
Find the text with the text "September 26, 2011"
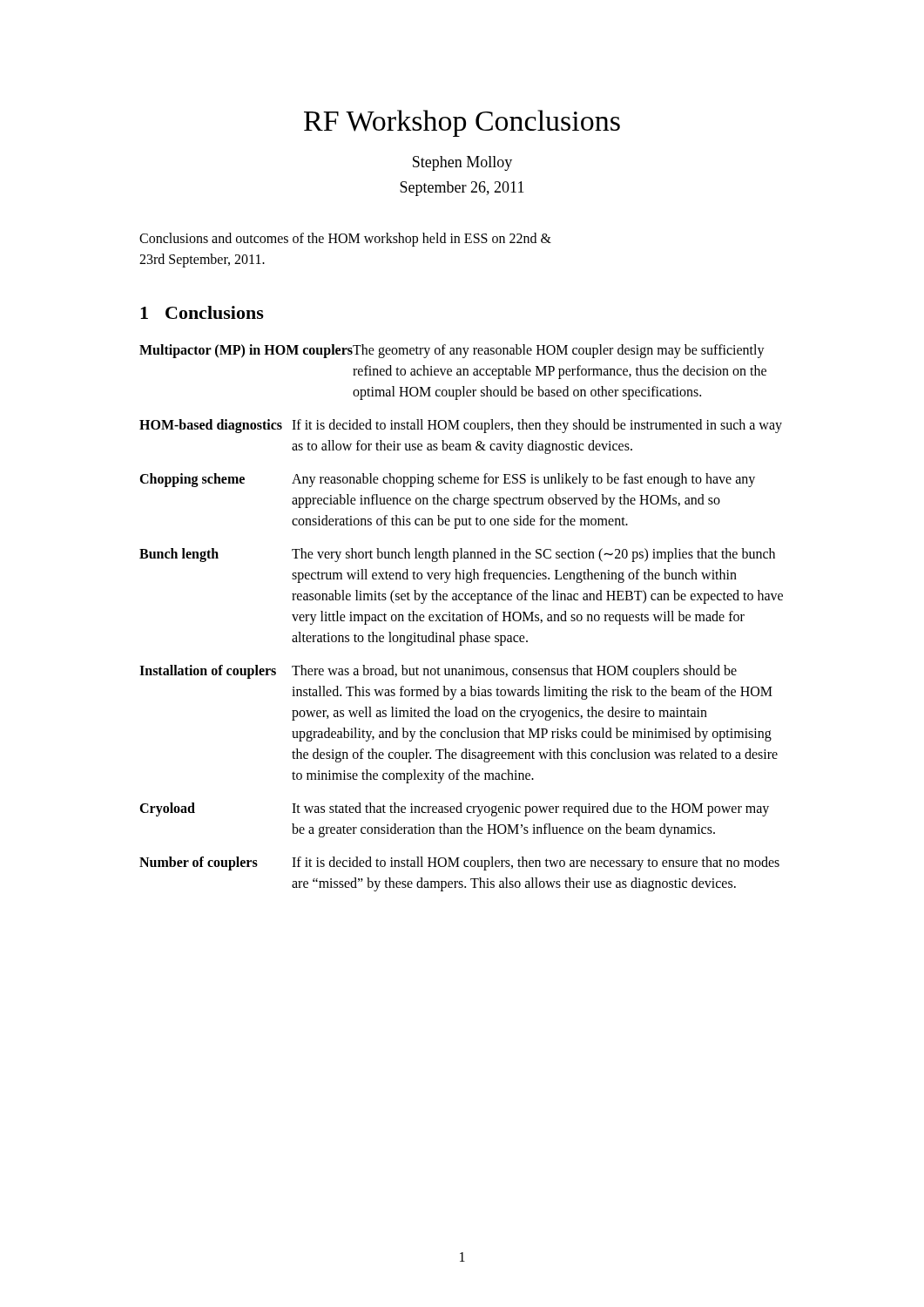pyautogui.click(x=462, y=187)
